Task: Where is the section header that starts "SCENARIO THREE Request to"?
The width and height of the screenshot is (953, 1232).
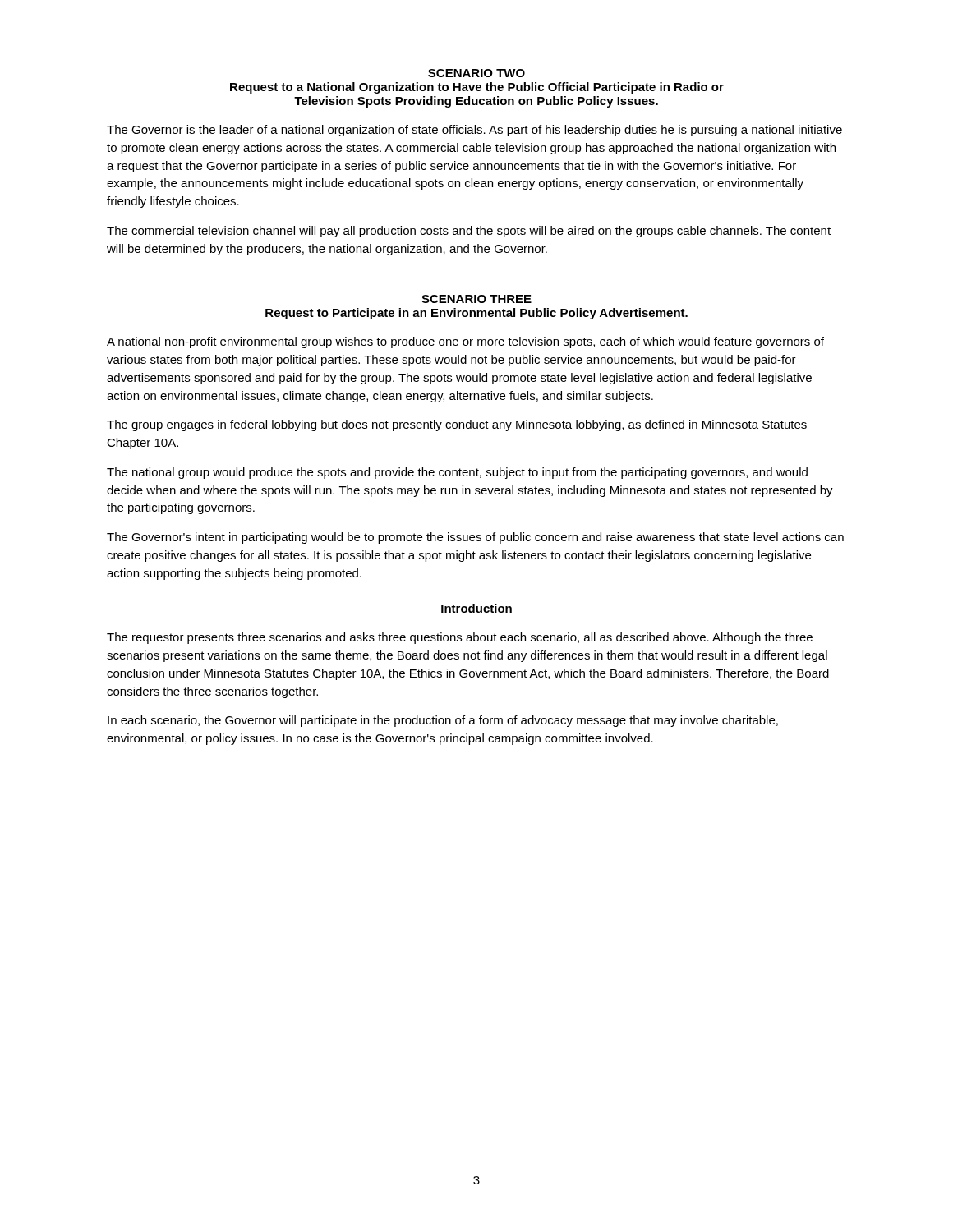Action: (x=476, y=306)
